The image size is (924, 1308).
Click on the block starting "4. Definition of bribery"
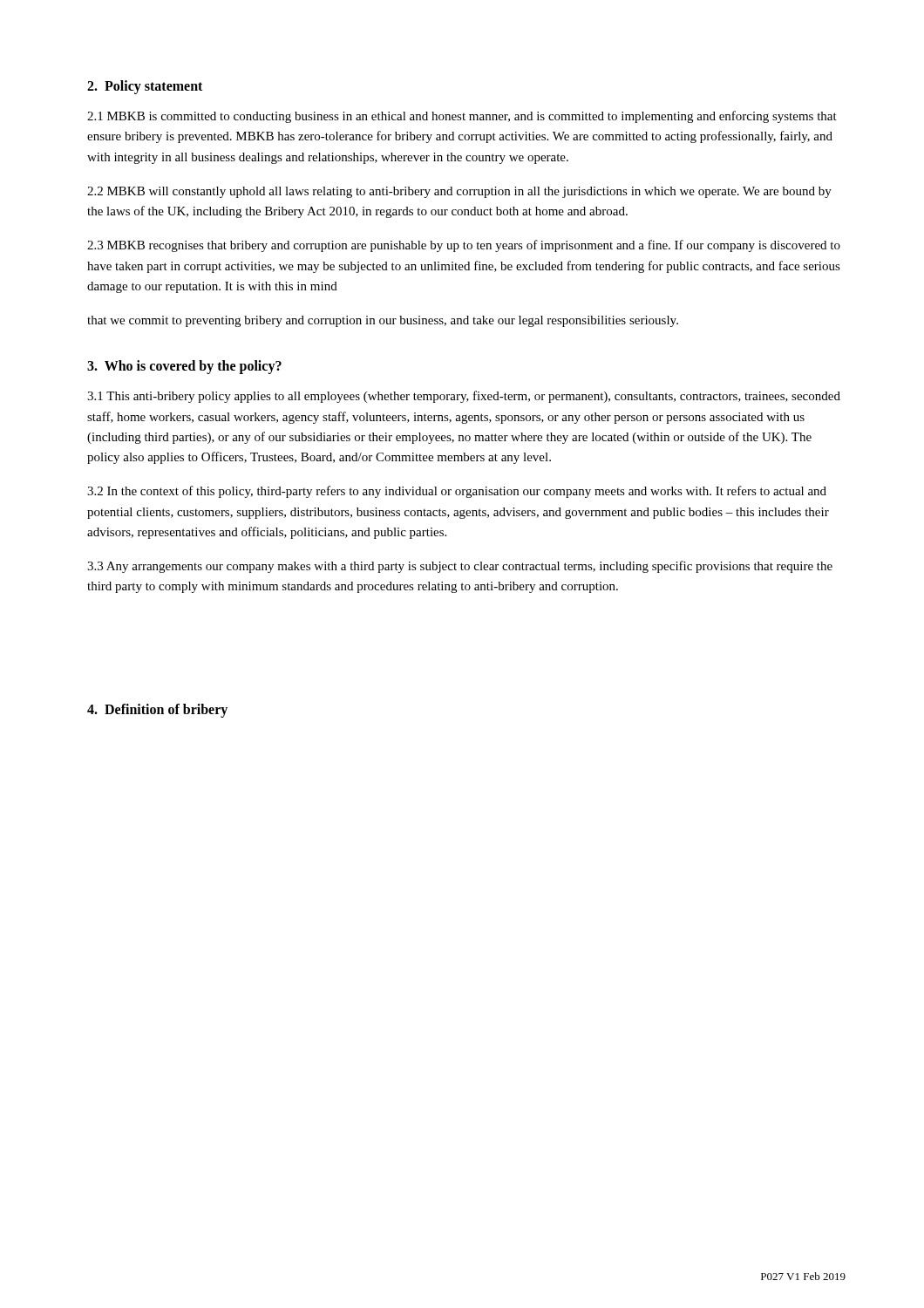point(157,709)
